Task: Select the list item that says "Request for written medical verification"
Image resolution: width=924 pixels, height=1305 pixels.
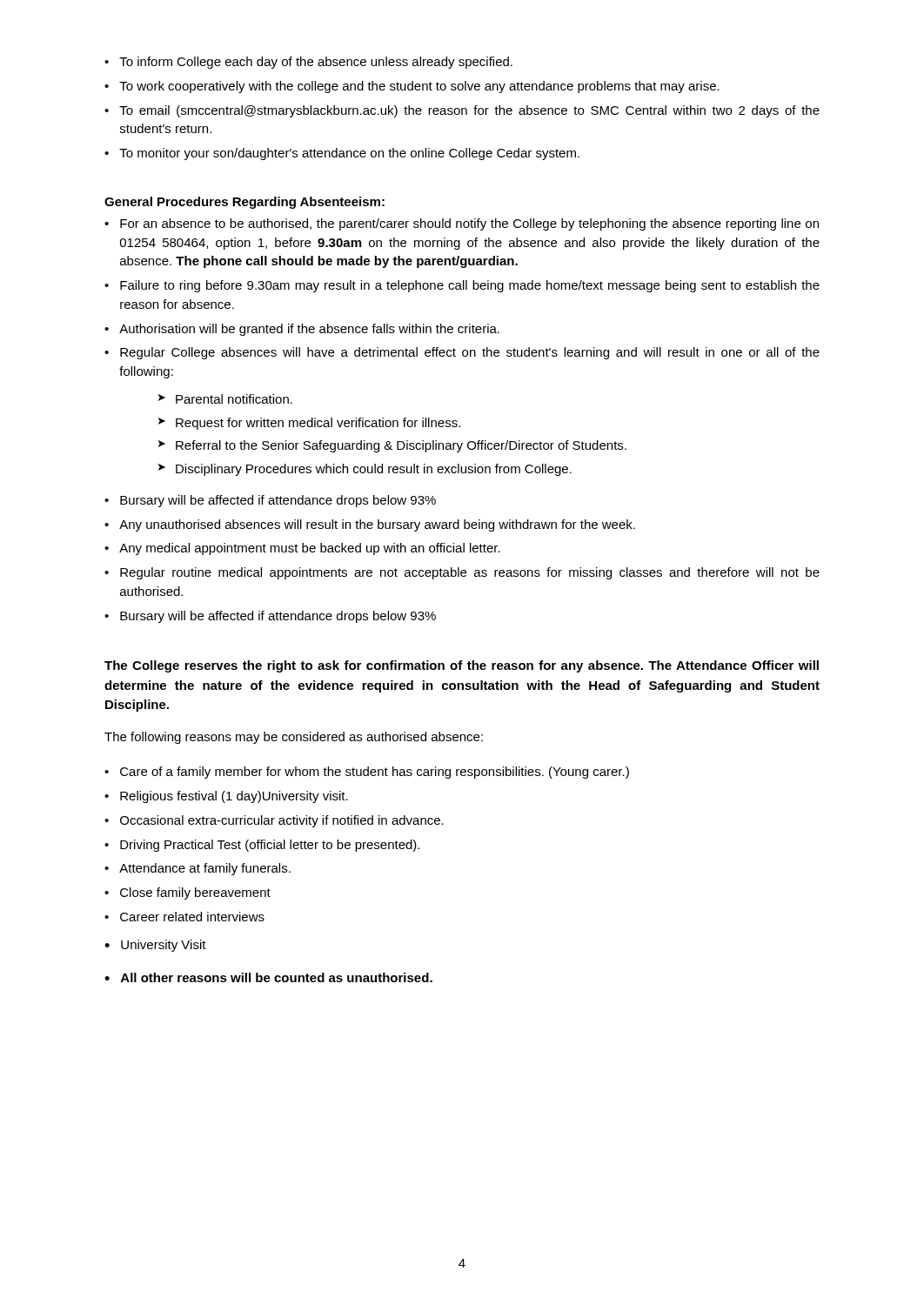Action: click(318, 424)
